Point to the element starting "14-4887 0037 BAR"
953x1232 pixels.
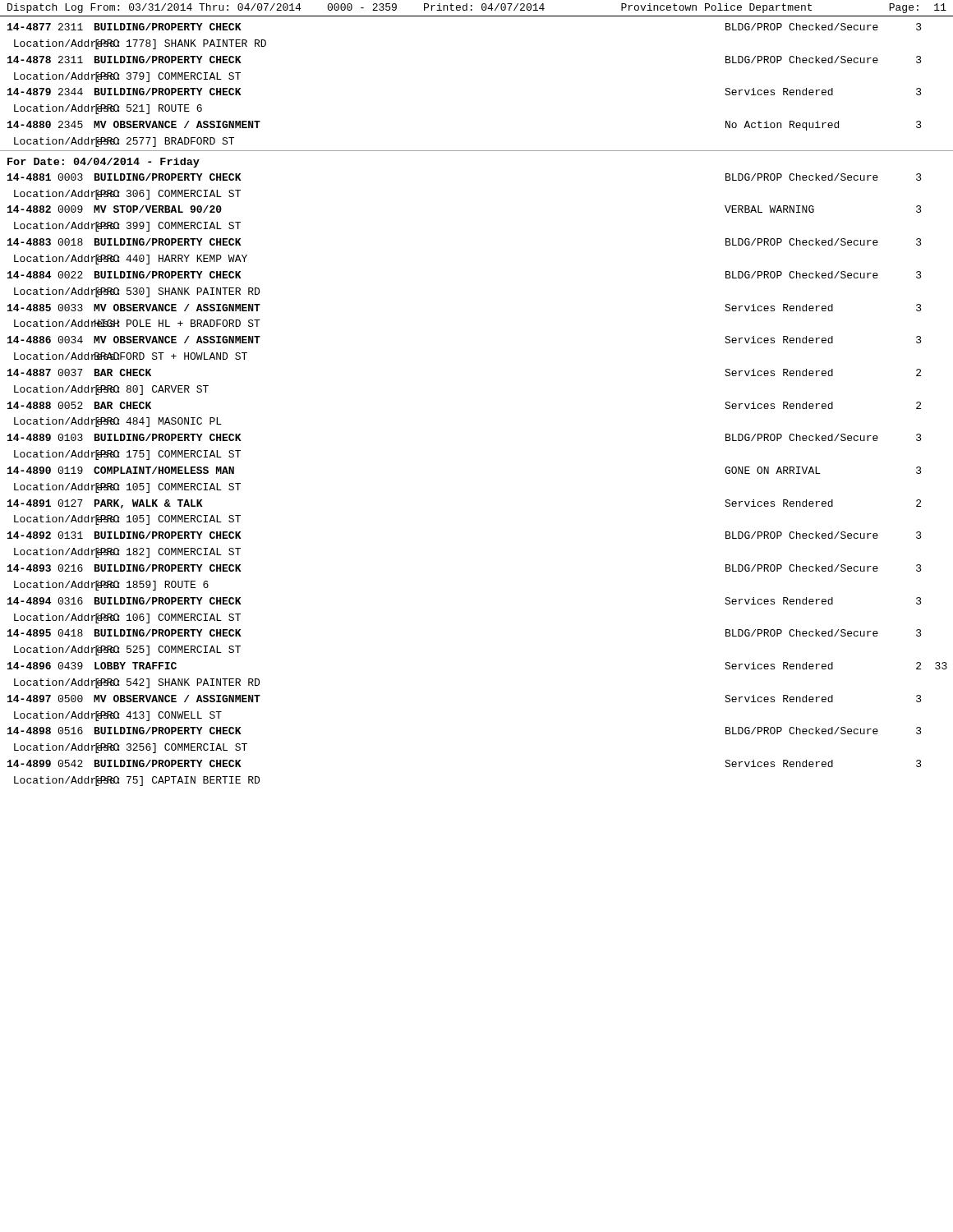[48, 372]
